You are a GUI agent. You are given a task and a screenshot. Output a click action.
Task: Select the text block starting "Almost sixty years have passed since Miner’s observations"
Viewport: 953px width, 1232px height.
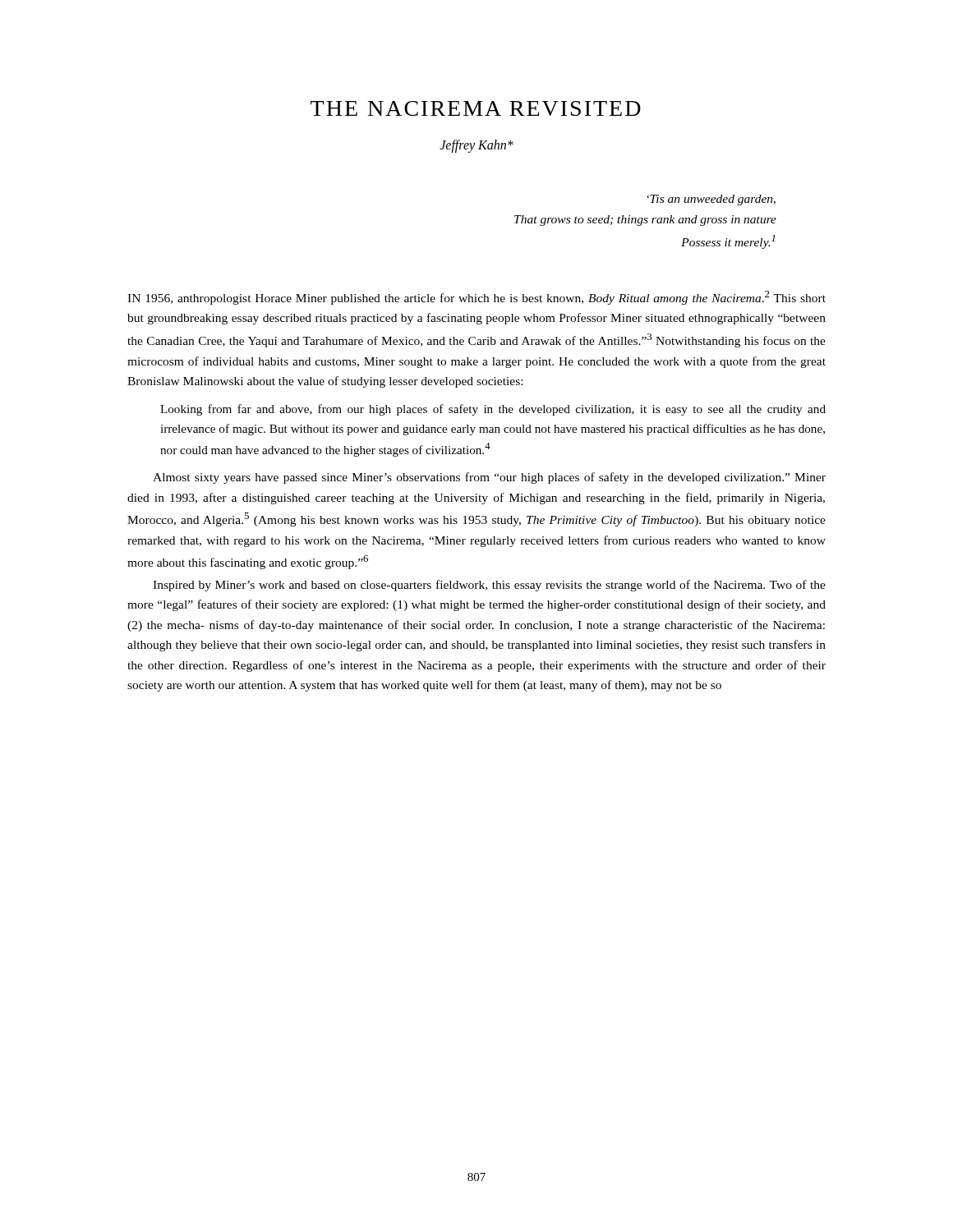(x=476, y=520)
